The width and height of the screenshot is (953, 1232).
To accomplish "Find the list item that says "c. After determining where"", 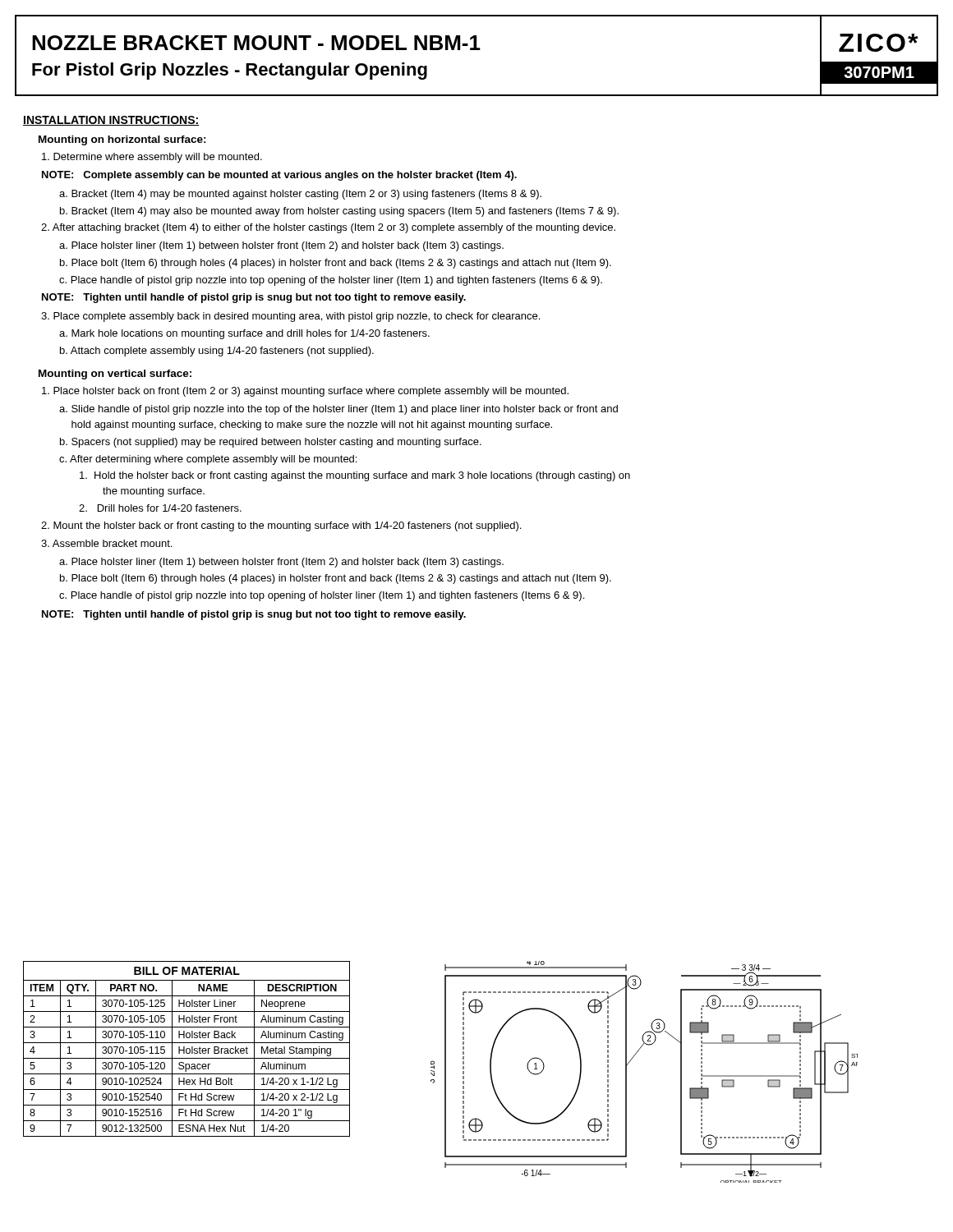I will point(208,458).
